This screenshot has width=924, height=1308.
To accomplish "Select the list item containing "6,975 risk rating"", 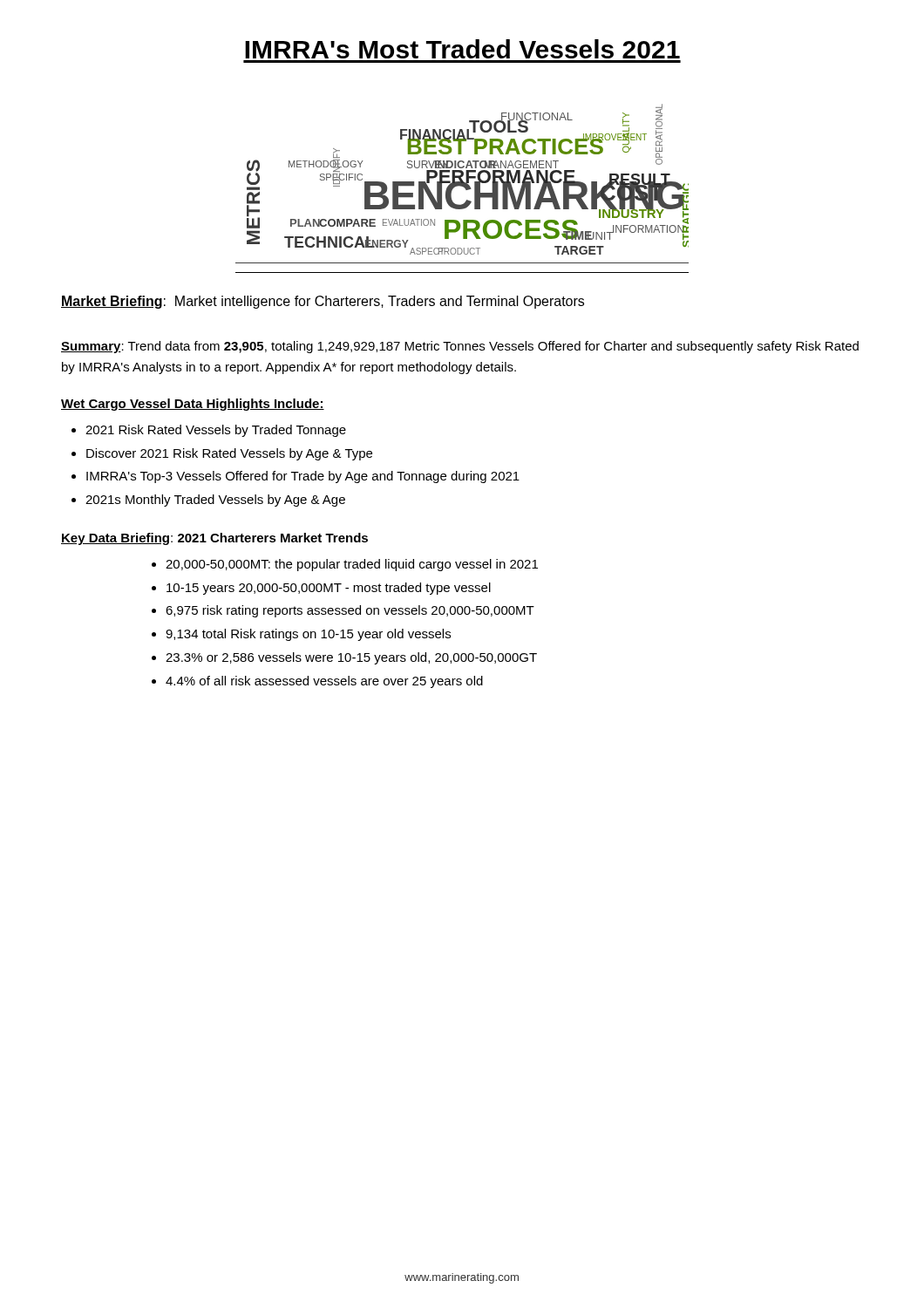I will click(x=350, y=610).
